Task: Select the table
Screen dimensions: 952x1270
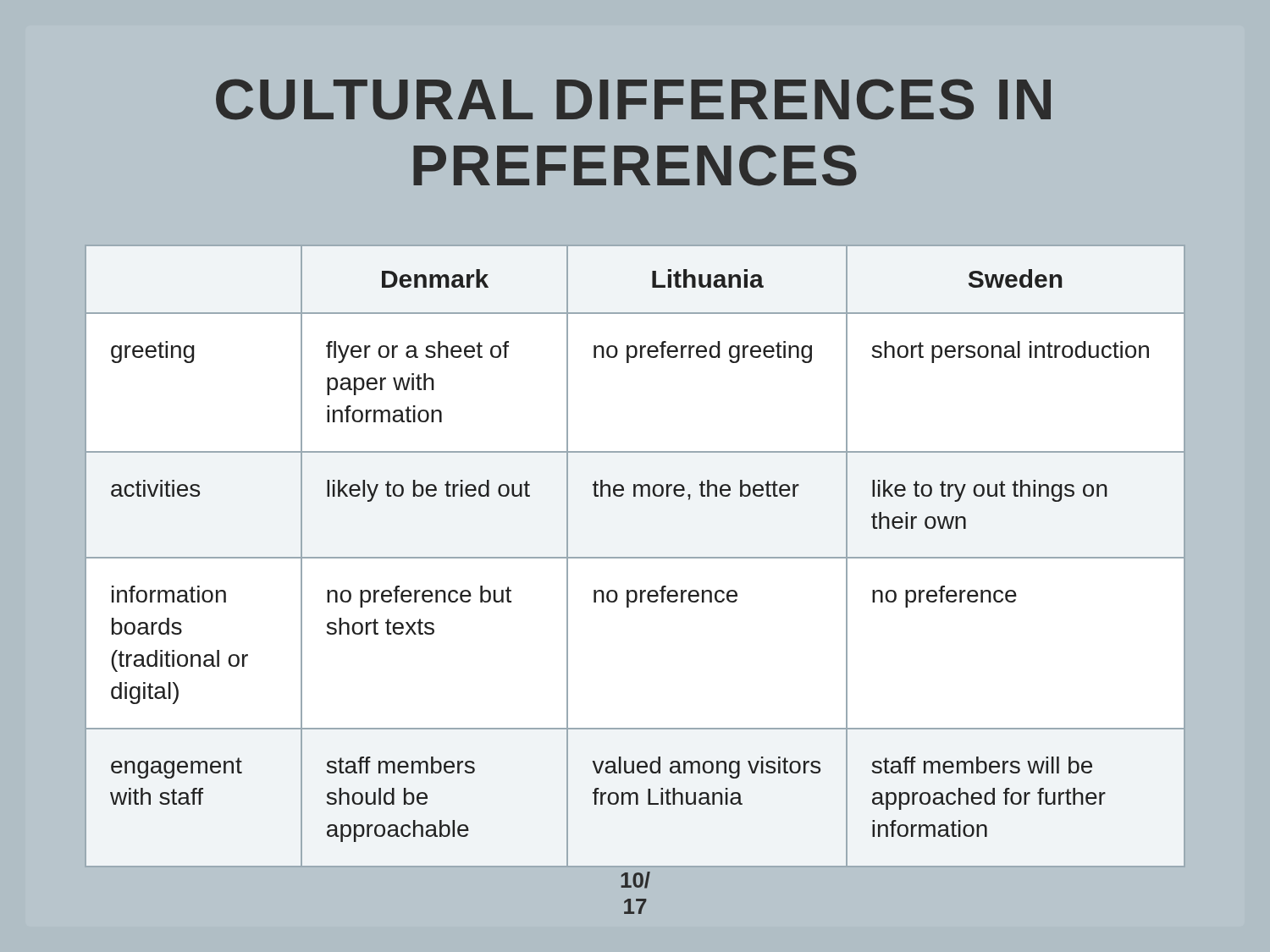Action: (635, 556)
